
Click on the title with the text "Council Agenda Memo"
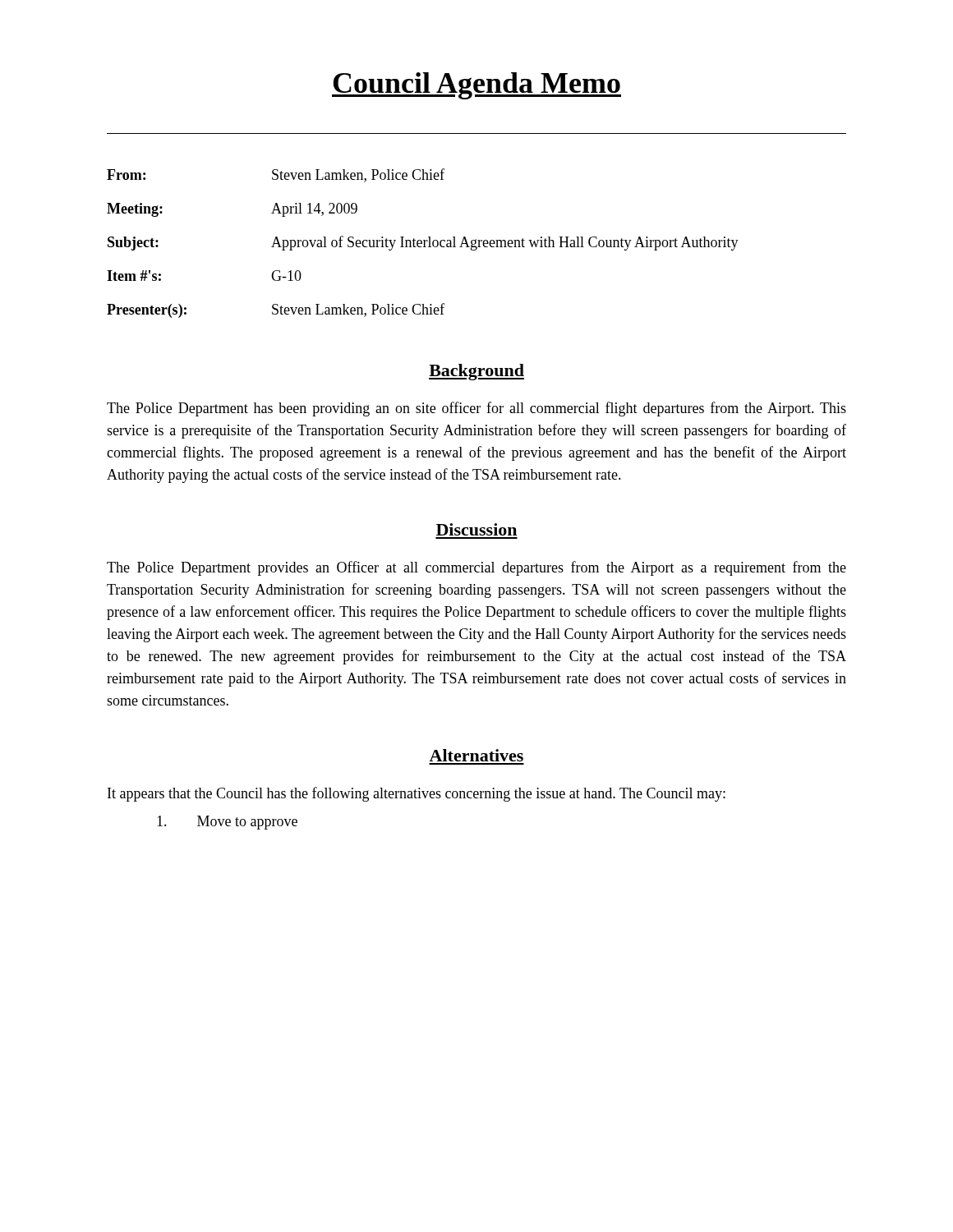(x=476, y=83)
